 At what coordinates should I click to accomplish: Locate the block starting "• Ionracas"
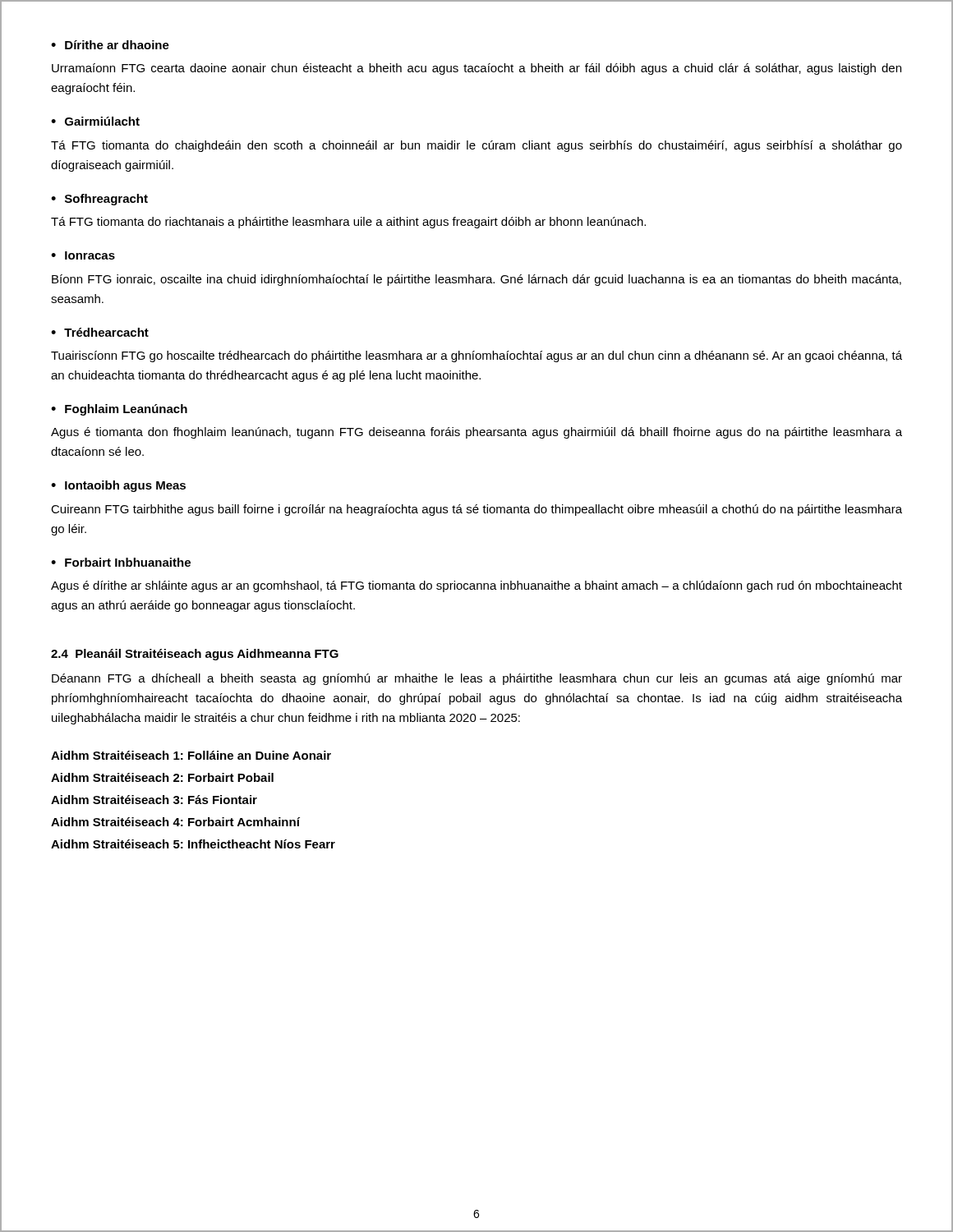pos(83,256)
